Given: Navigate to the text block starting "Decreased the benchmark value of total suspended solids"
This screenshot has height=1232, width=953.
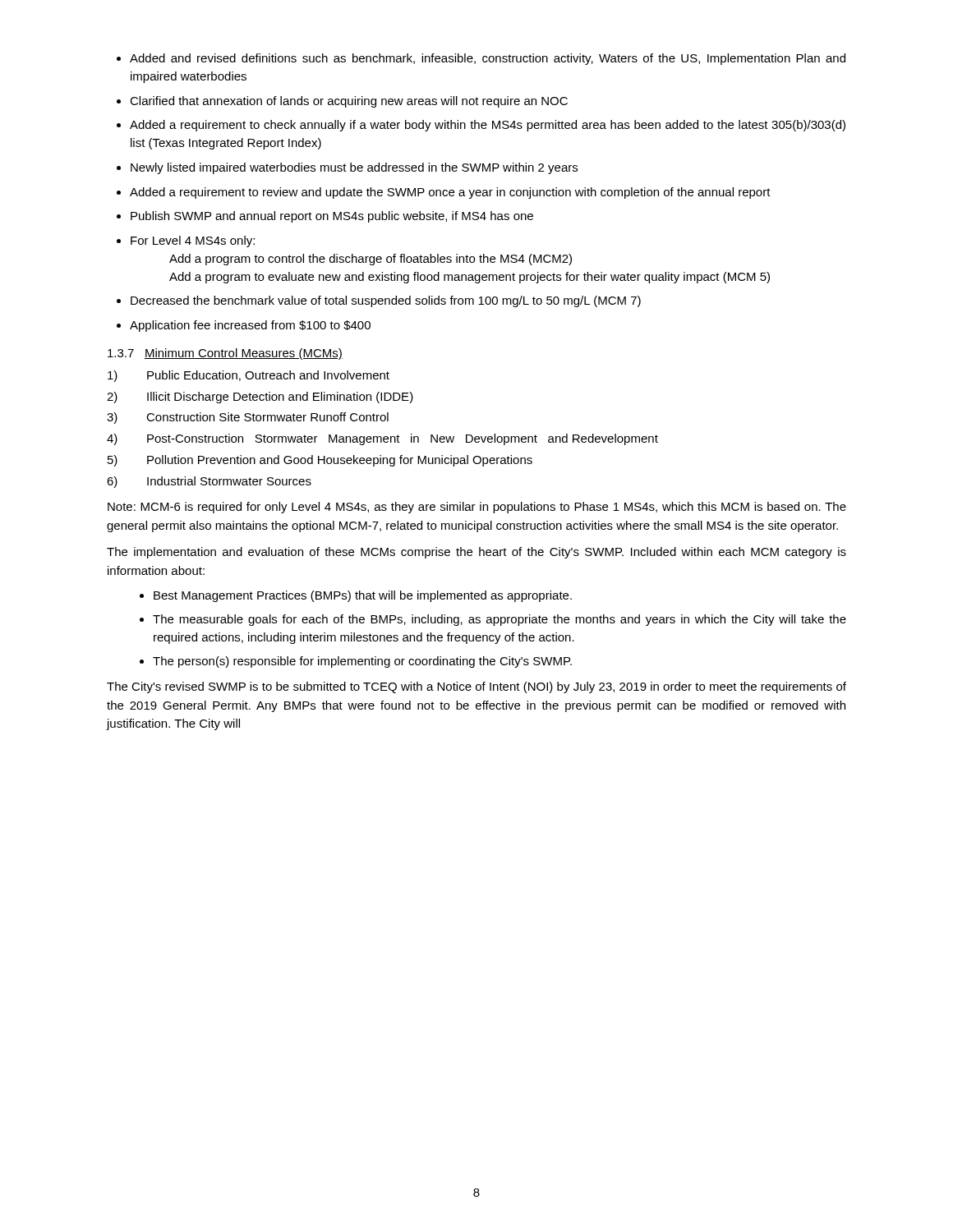Looking at the screenshot, I should click(x=386, y=300).
